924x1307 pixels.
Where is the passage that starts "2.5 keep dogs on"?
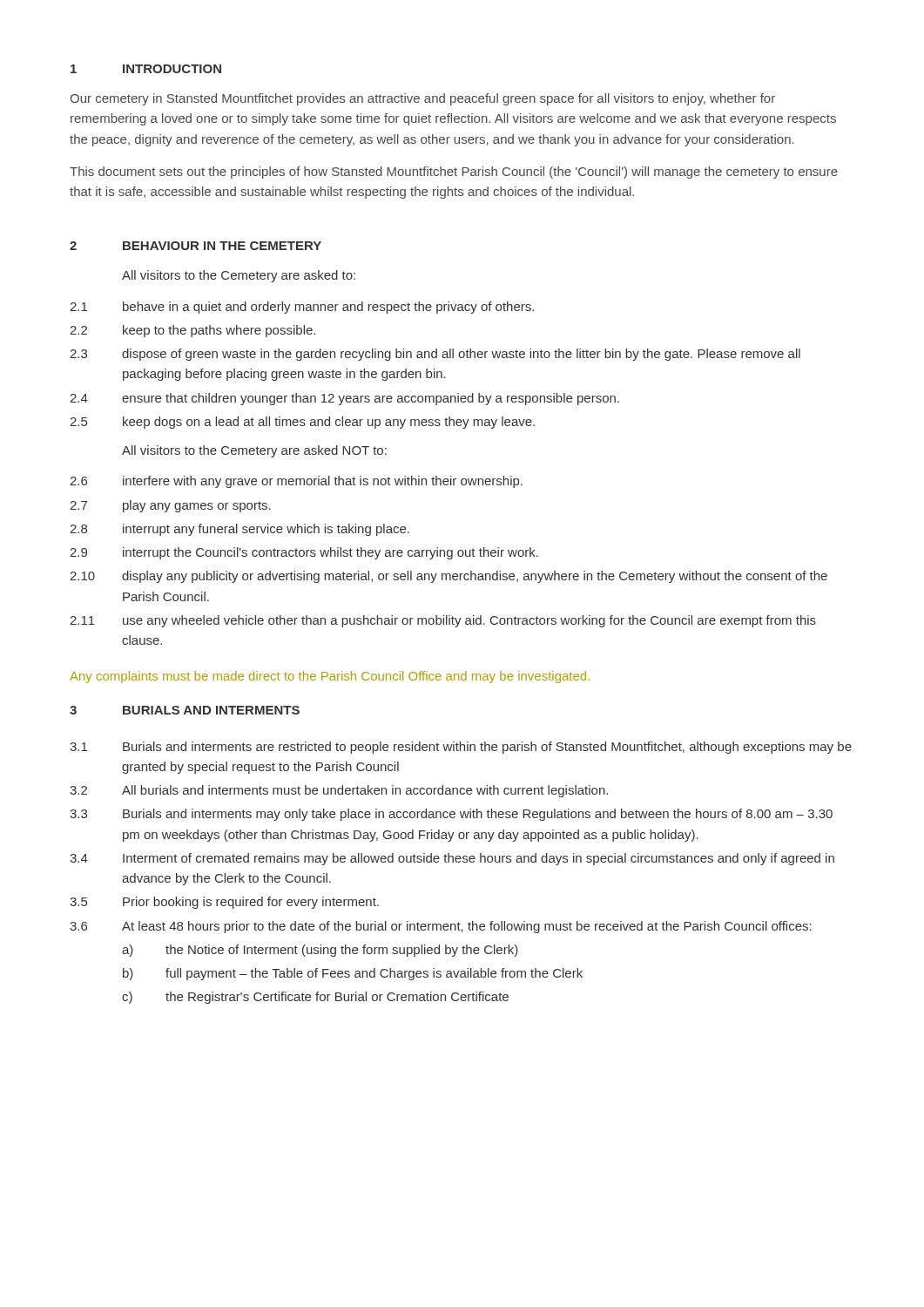click(462, 421)
